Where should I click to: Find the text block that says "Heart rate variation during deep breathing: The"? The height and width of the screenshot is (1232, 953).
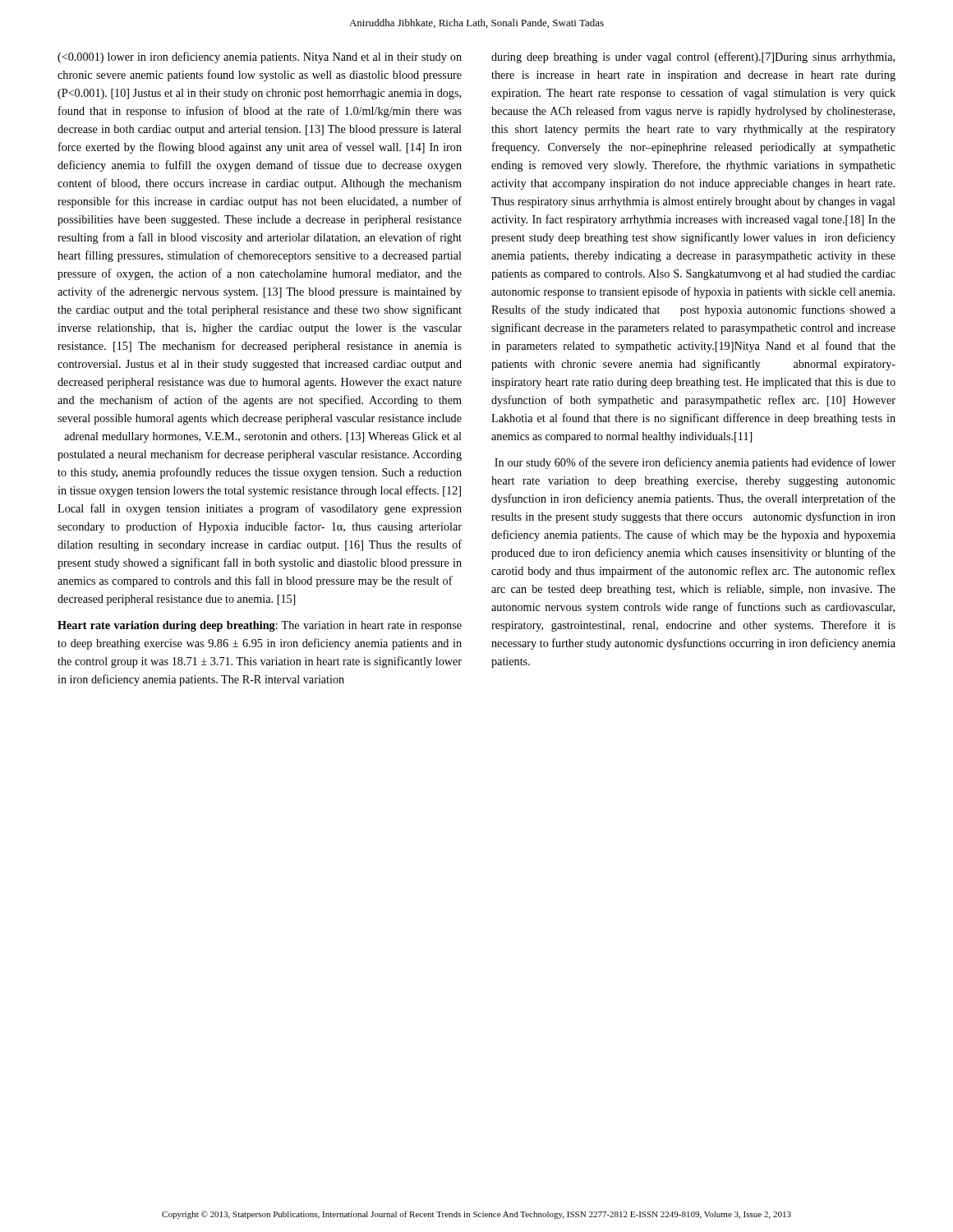pos(260,652)
